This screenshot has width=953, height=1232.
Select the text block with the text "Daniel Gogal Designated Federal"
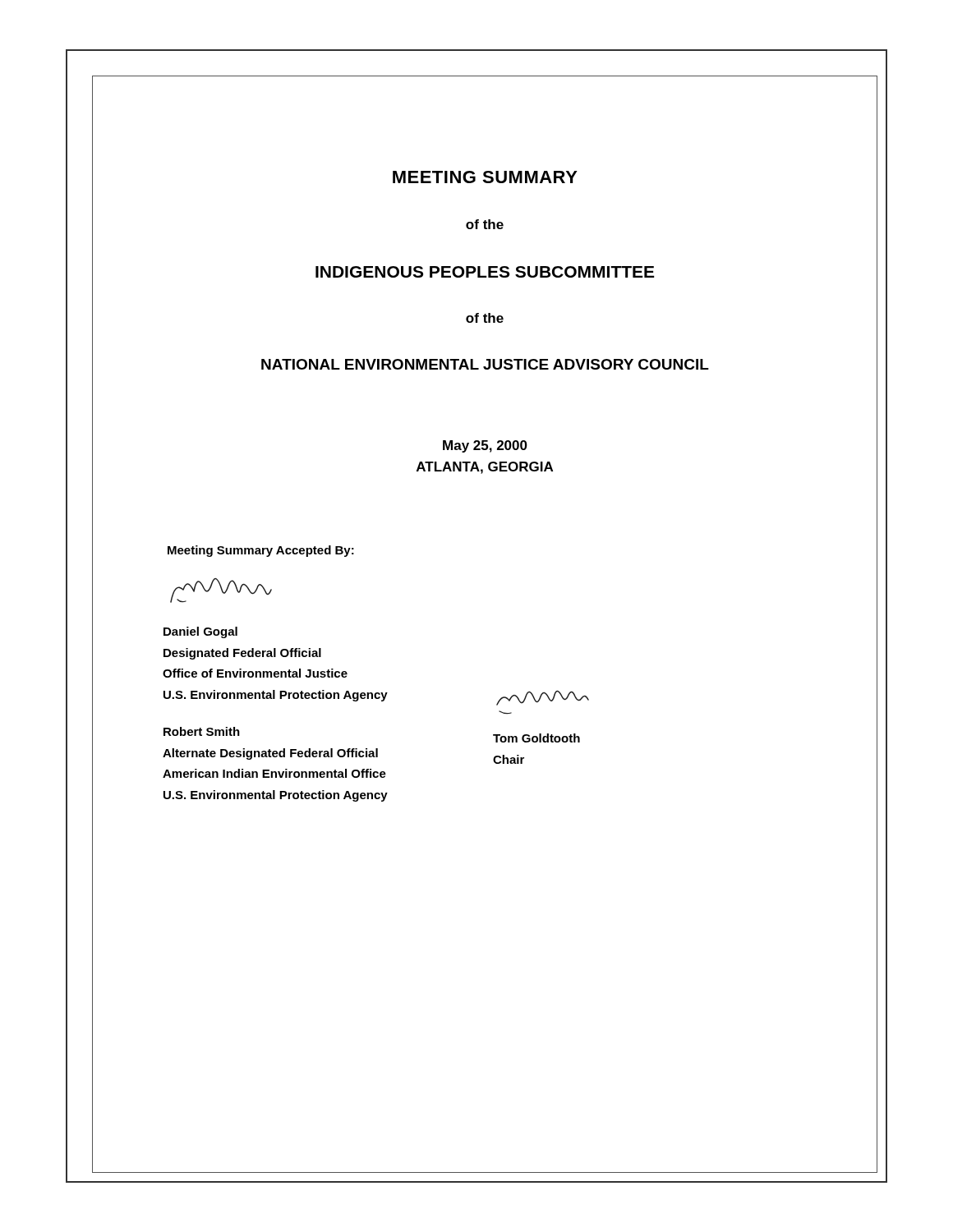[275, 663]
